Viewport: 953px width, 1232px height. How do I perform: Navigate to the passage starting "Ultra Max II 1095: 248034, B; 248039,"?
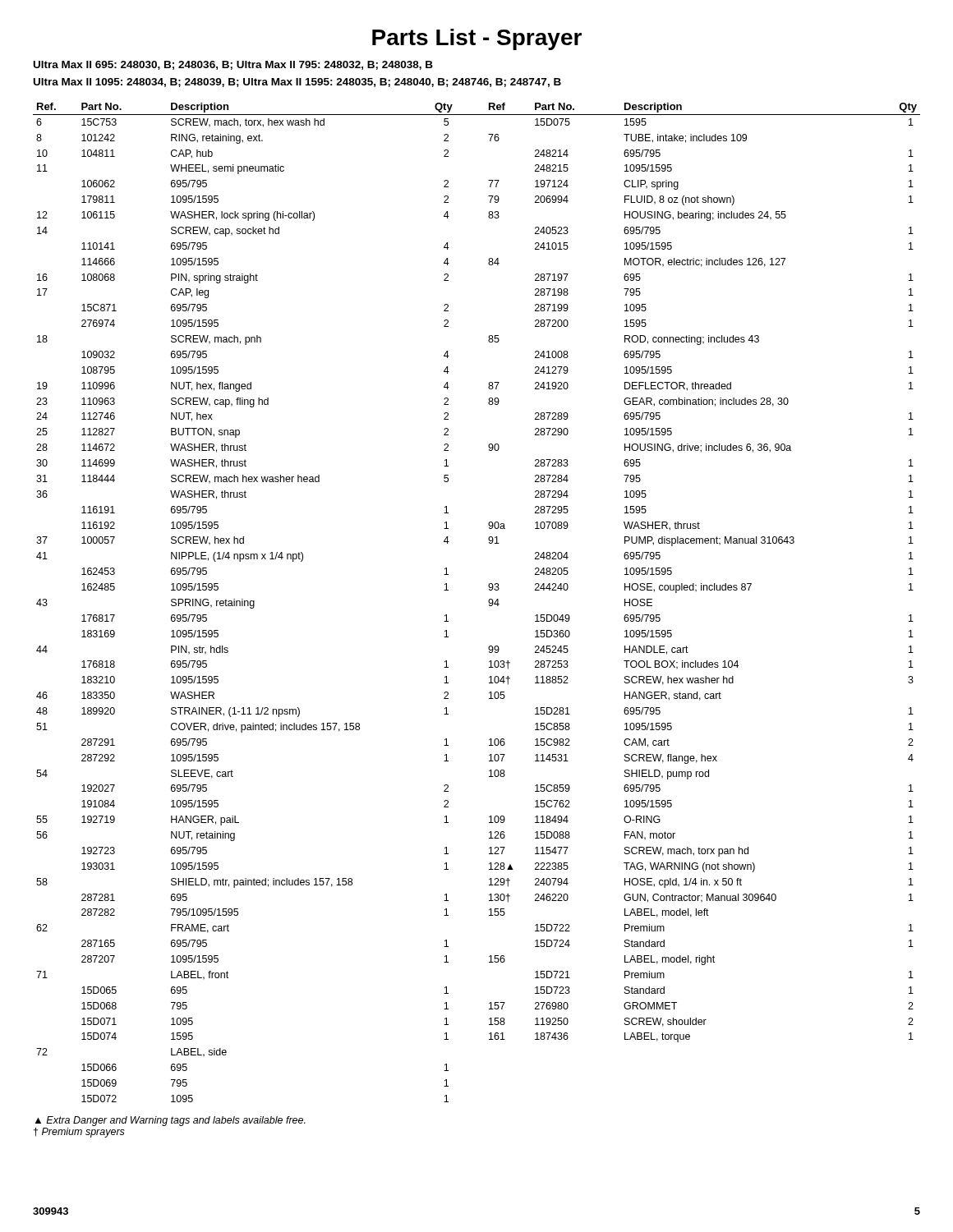(x=297, y=82)
